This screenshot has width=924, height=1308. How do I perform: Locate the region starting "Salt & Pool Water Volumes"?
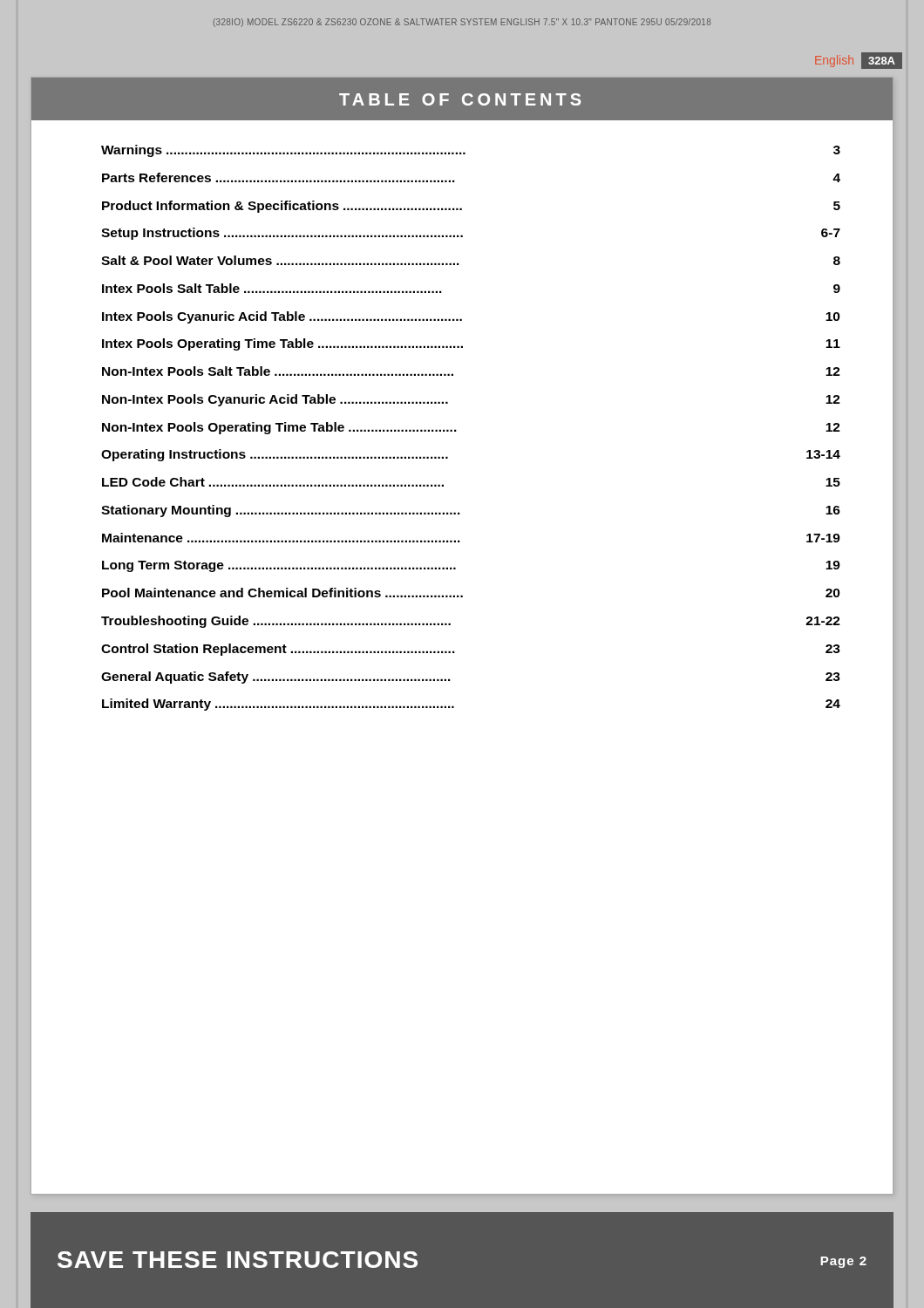click(x=265, y=260)
